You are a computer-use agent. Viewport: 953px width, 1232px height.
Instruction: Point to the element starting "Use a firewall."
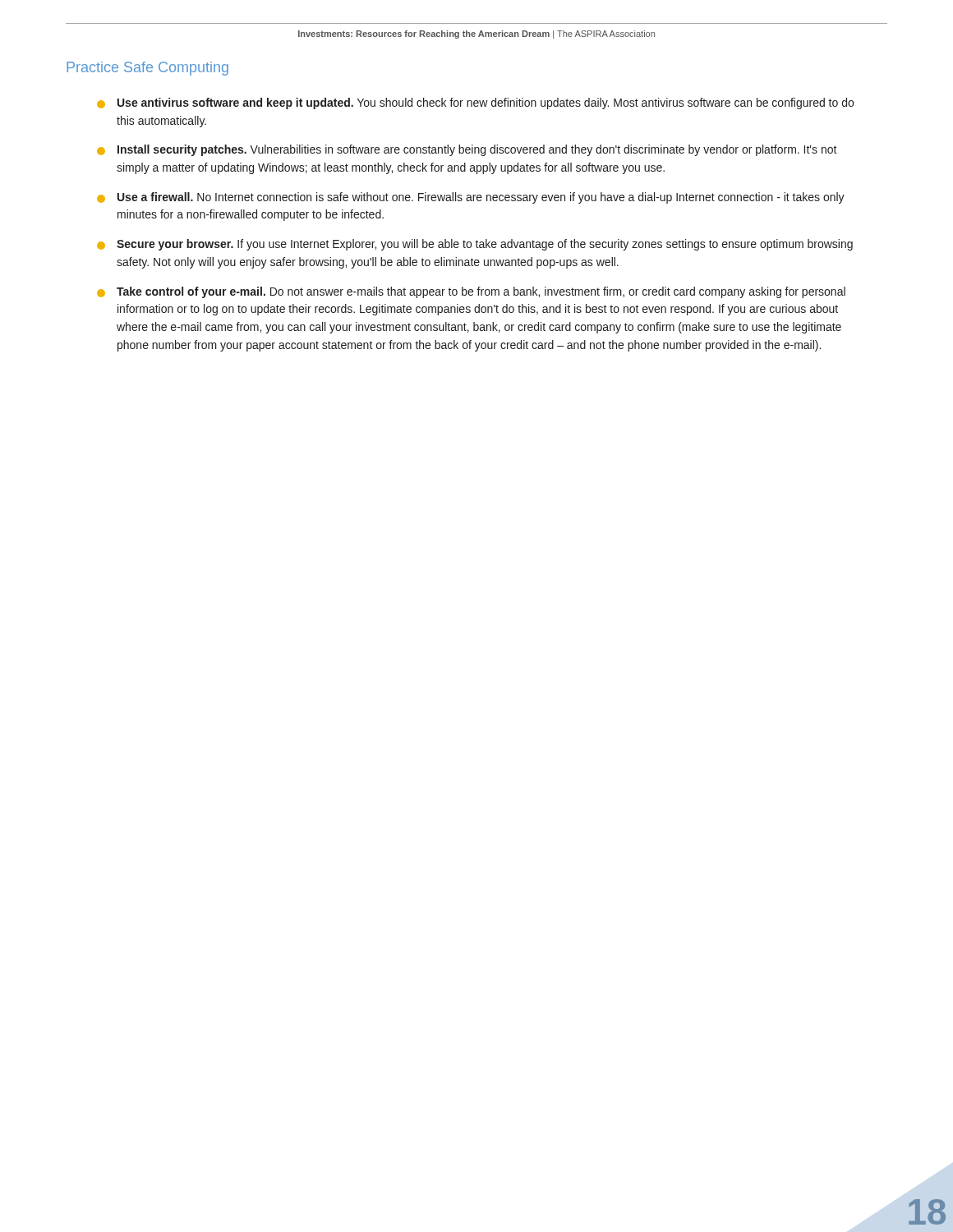[468, 207]
